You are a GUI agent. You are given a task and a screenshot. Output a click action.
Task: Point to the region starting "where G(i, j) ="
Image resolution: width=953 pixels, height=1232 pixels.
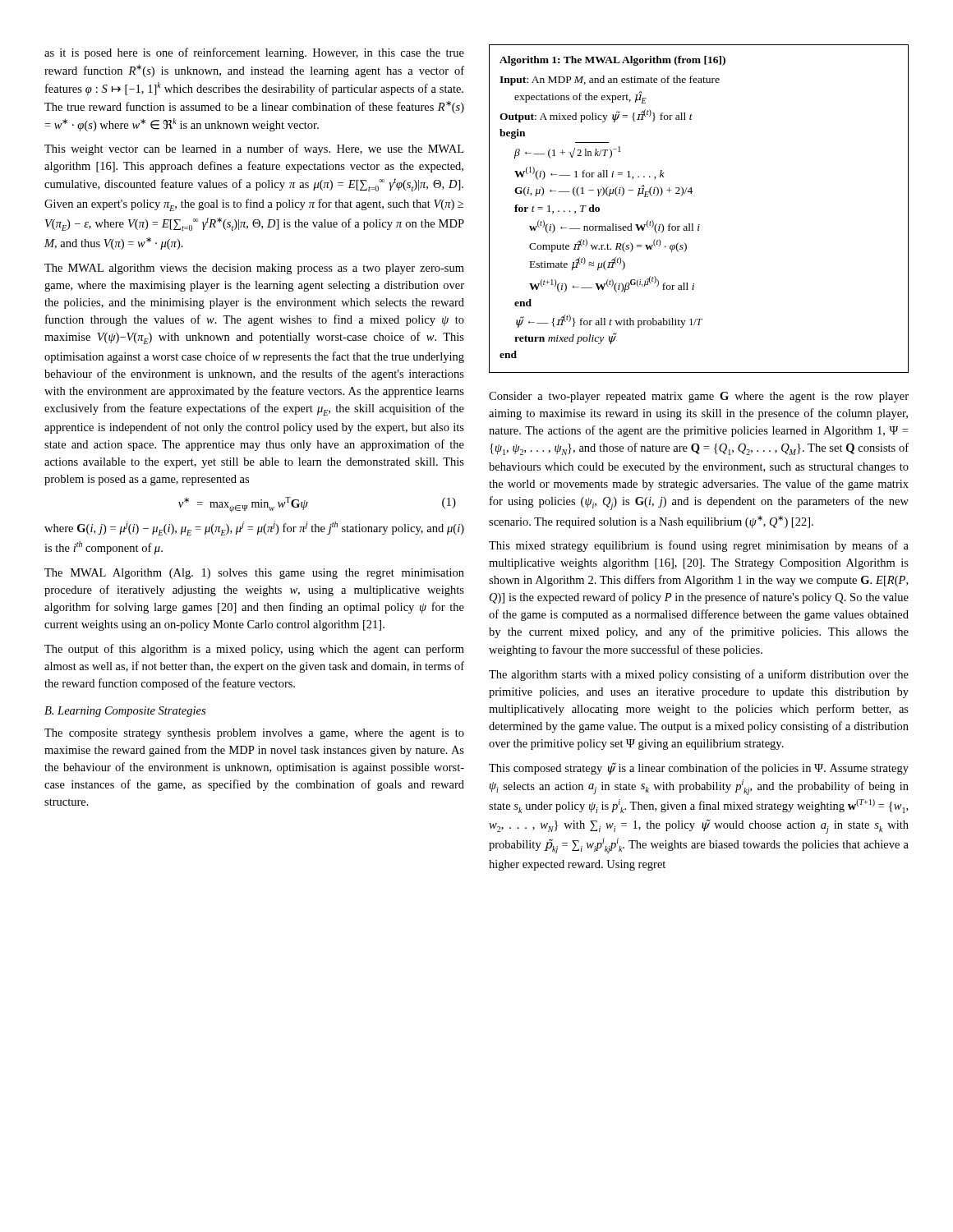point(254,538)
